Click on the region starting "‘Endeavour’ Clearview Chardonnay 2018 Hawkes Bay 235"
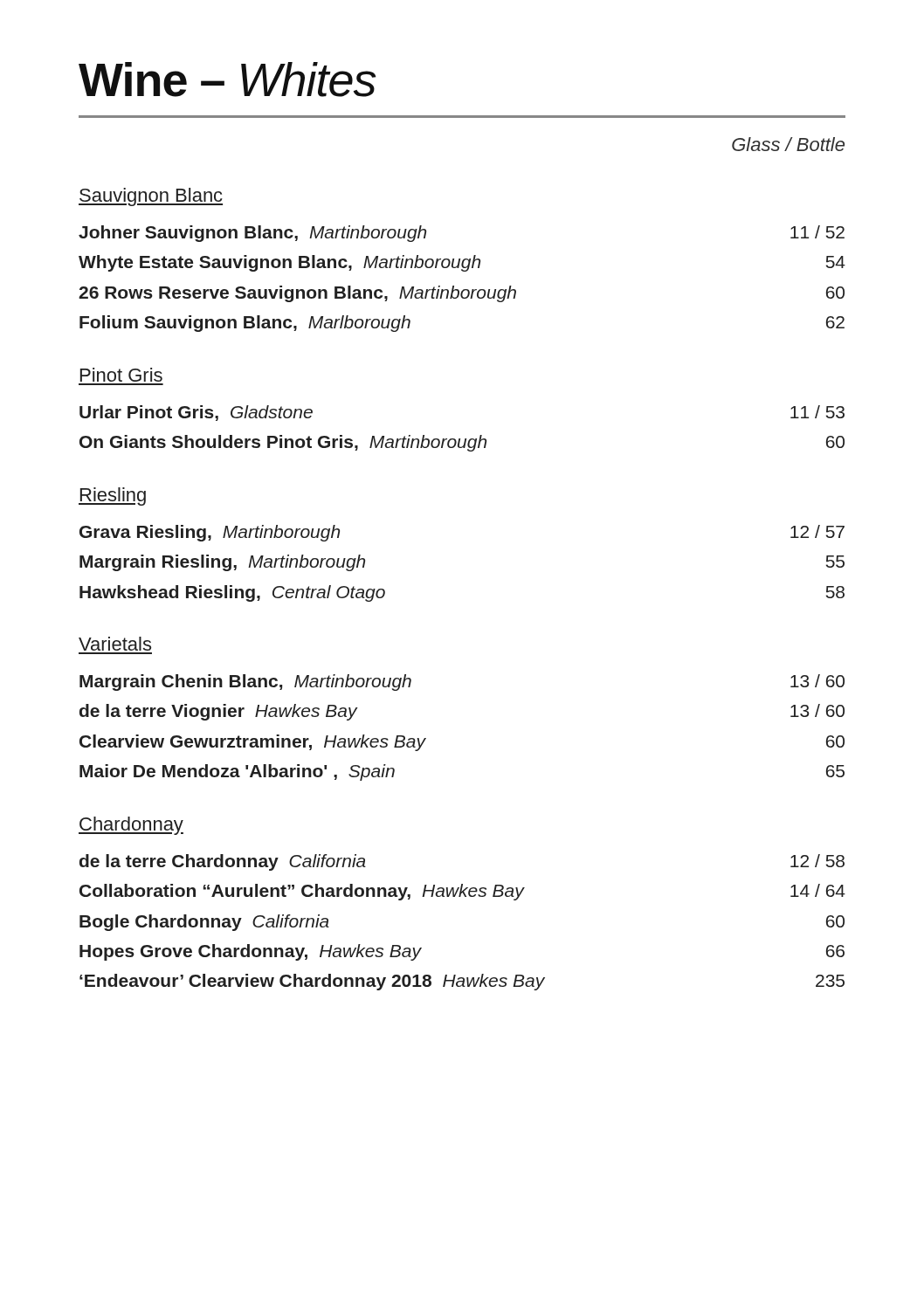This screenshot has height=1310, width=924. tap(462, 981)
